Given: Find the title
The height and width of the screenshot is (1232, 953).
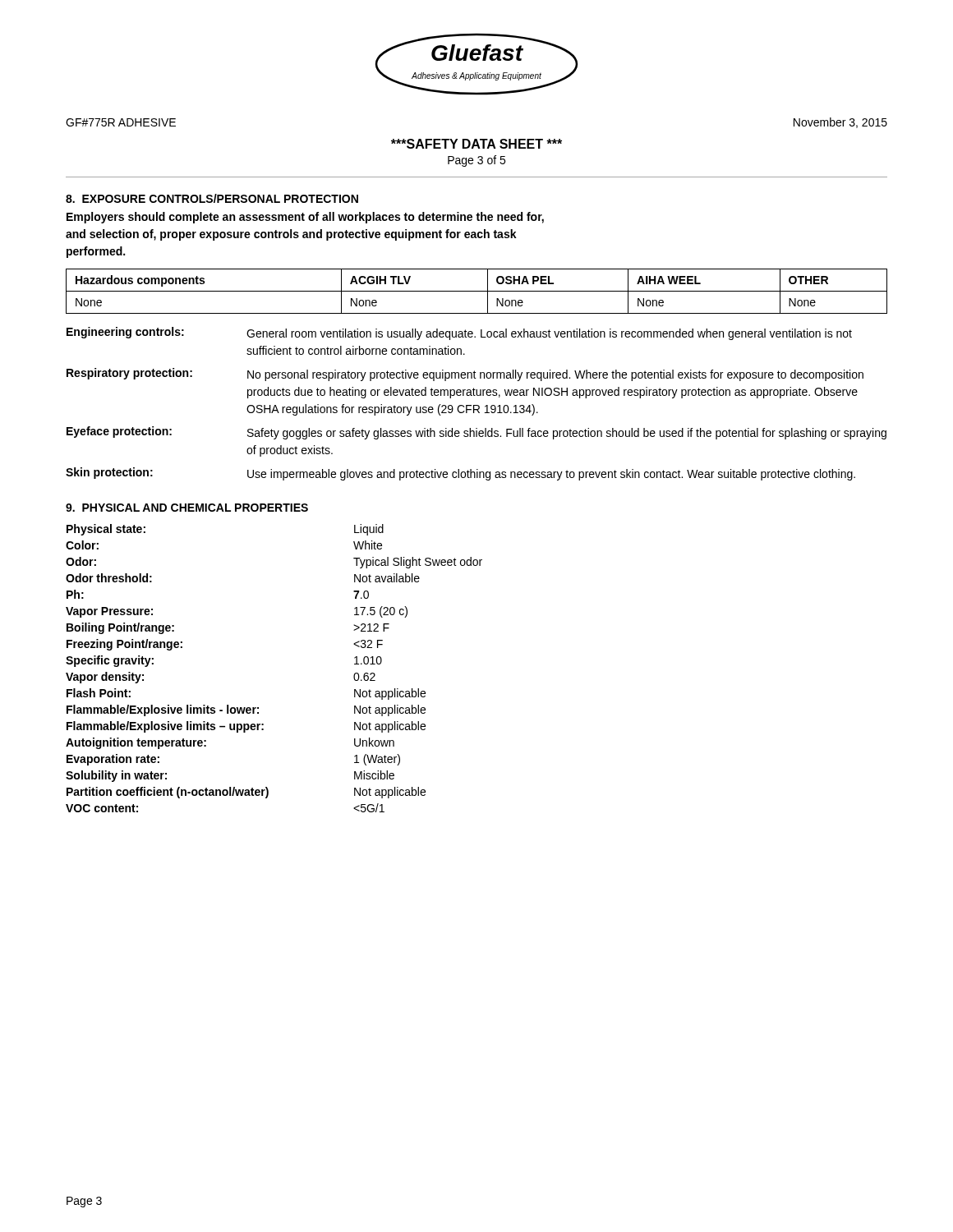Looking at the screenshot, I should [476, 152].
